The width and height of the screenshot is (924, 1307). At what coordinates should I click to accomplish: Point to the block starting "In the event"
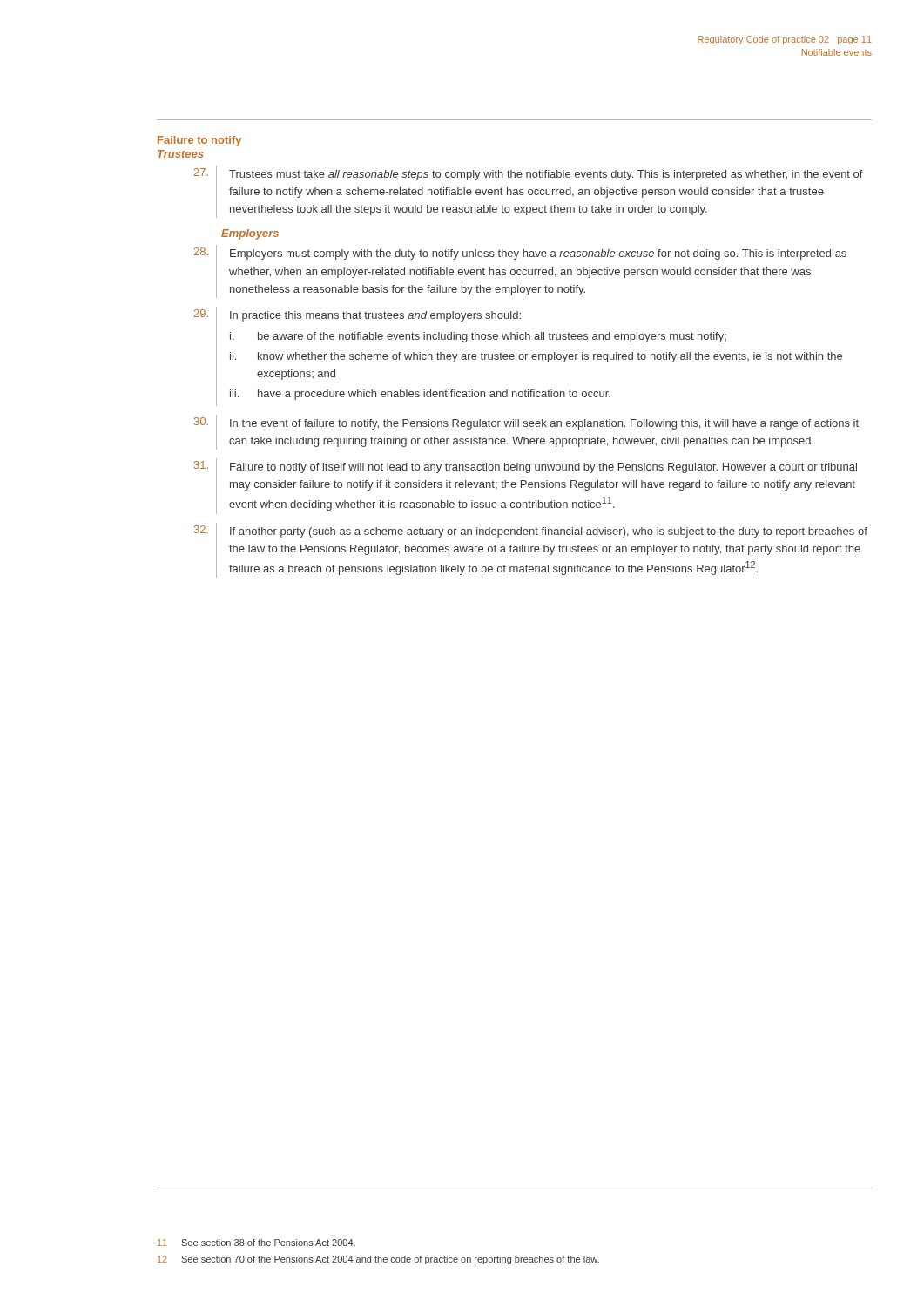tap(544, 431)
